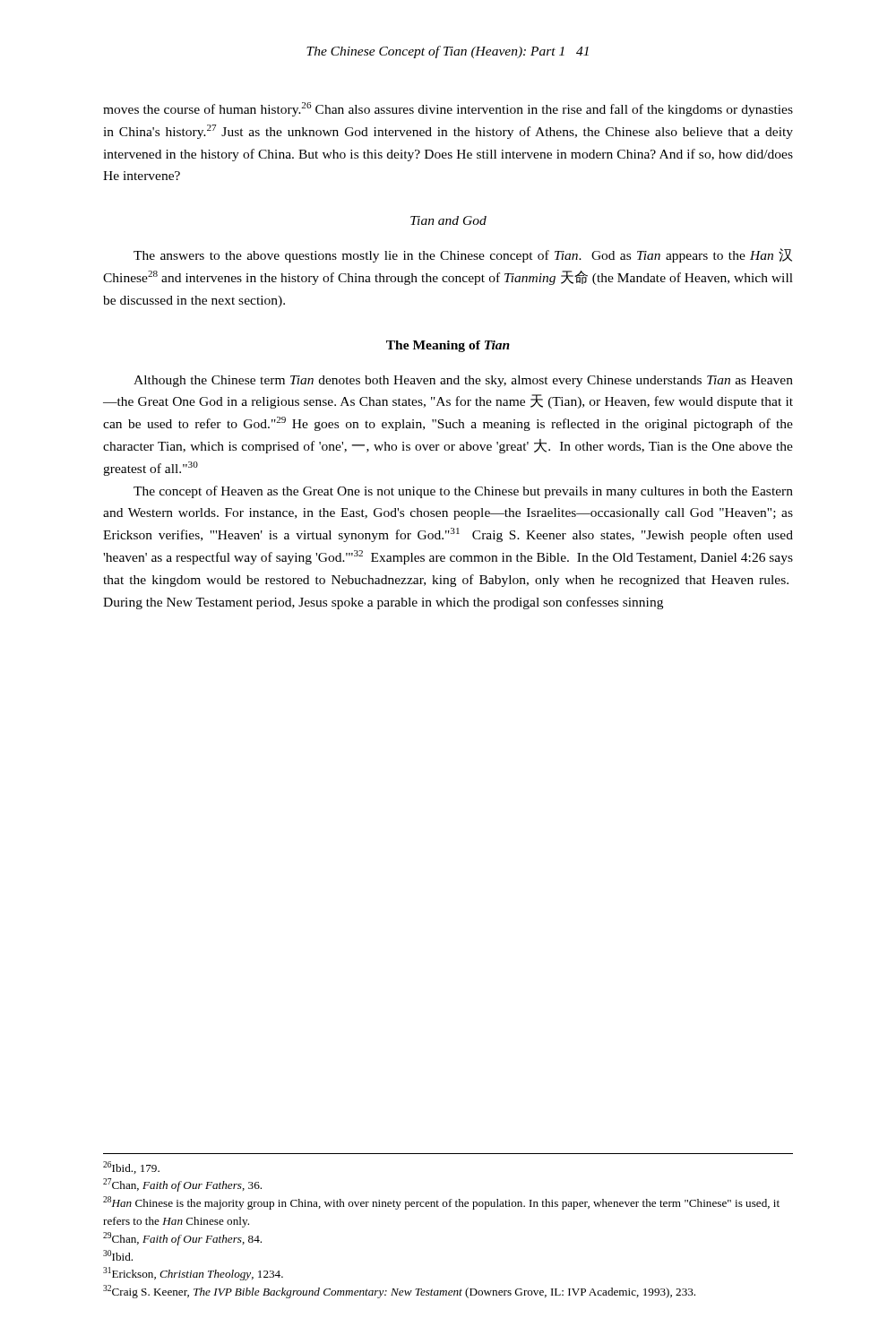896x1344 pixels.
Task: Locate the text block starting "The concept of Heaven as the Great One"
Action: tap(448, 546)
